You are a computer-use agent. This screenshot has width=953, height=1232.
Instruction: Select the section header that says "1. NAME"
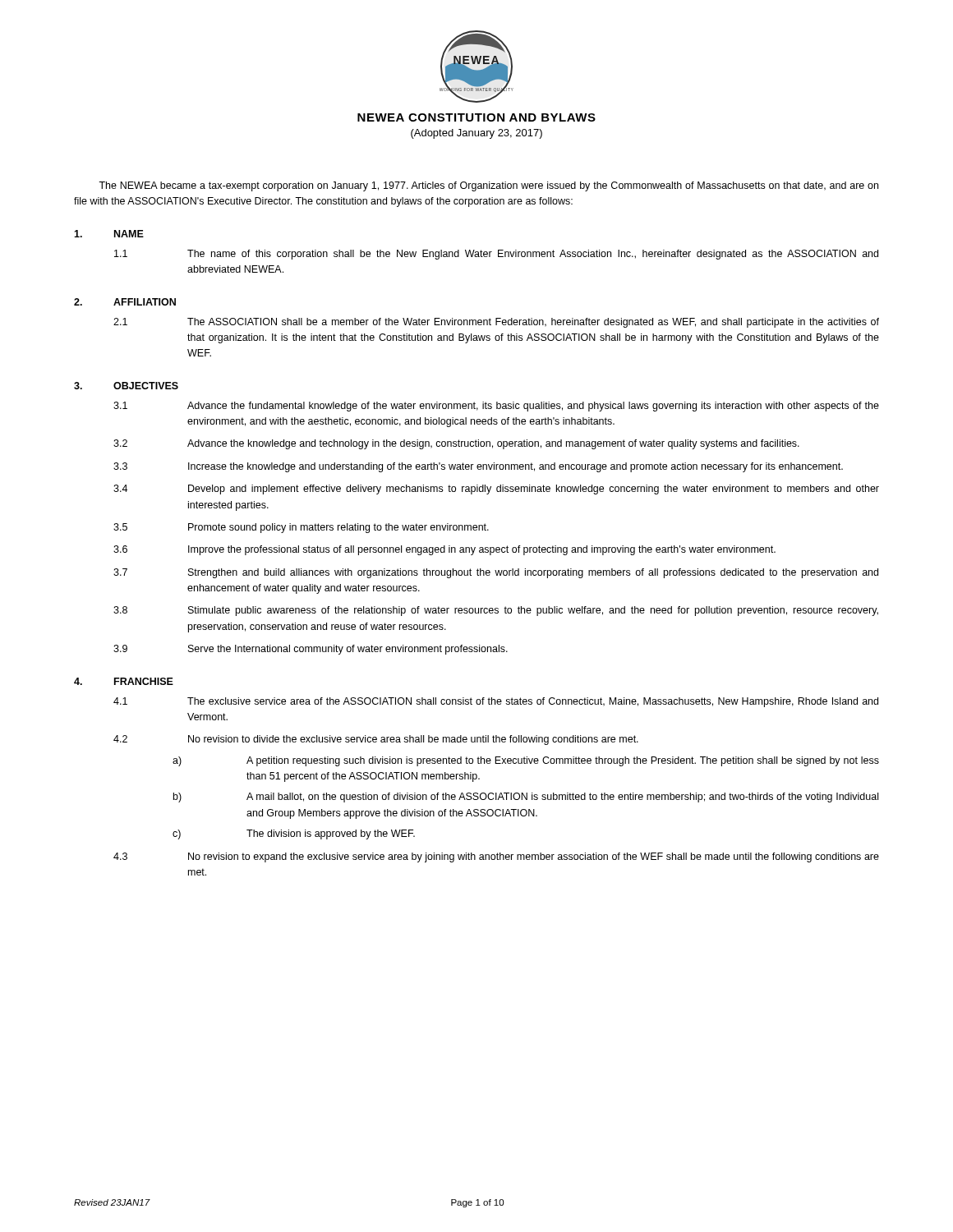click(x=109, y=234)
